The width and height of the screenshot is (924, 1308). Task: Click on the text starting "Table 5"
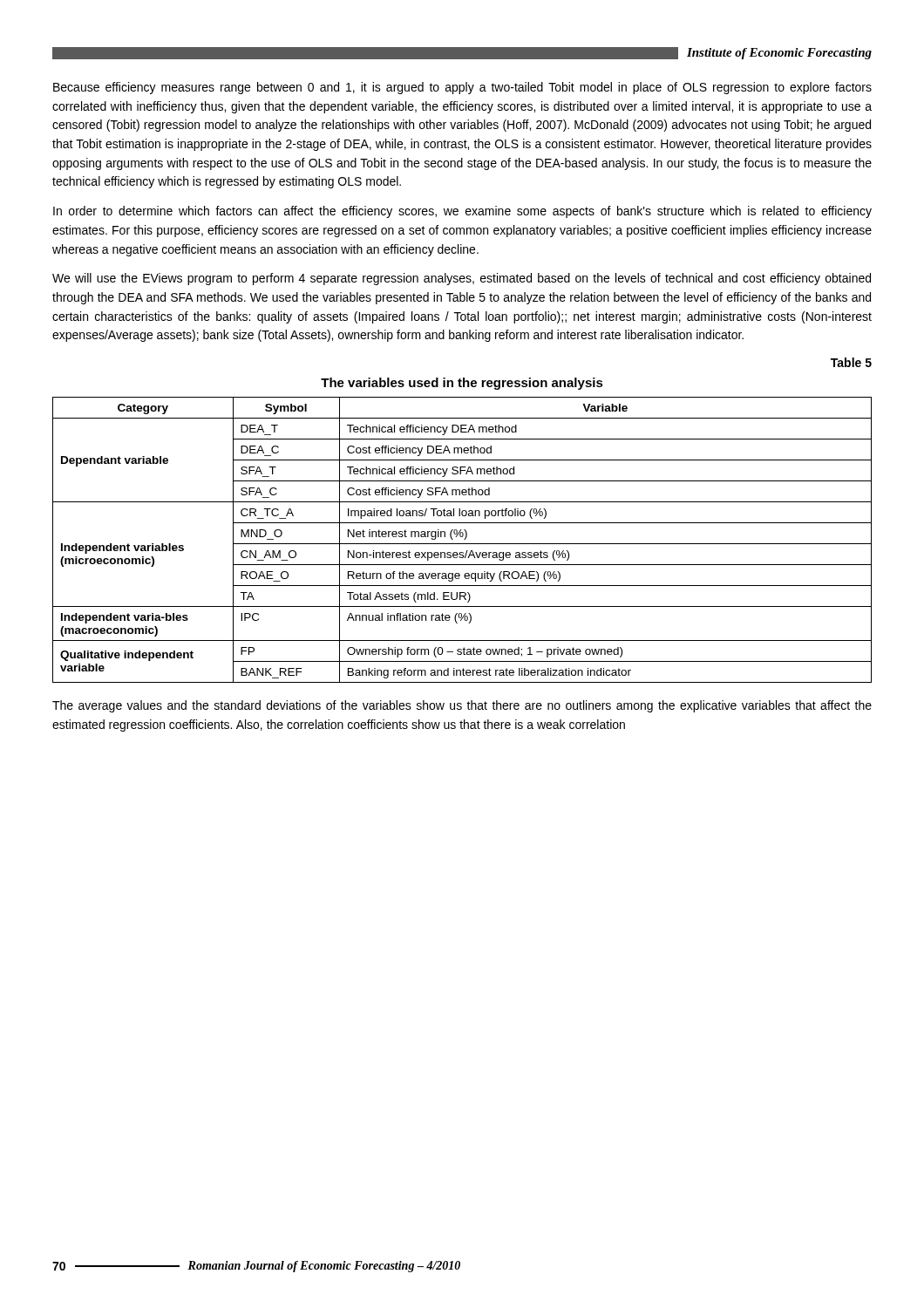point(851,363)
